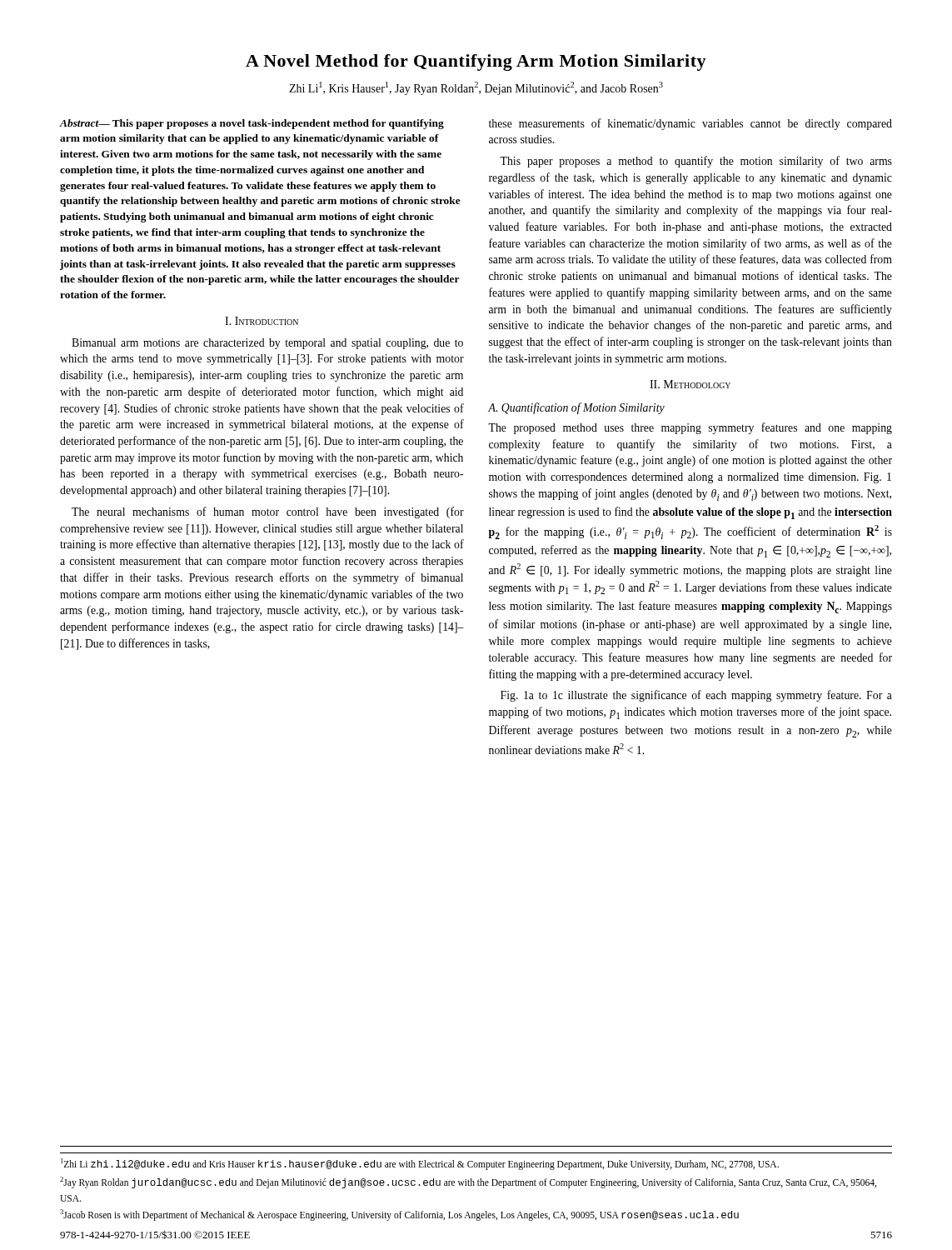Image resolution: width=952 pixels, height=1250 pixels.
Task: Locate the element starting "Abstract— This paper proposes a novel task-independent method"
Action: [262, 209]
